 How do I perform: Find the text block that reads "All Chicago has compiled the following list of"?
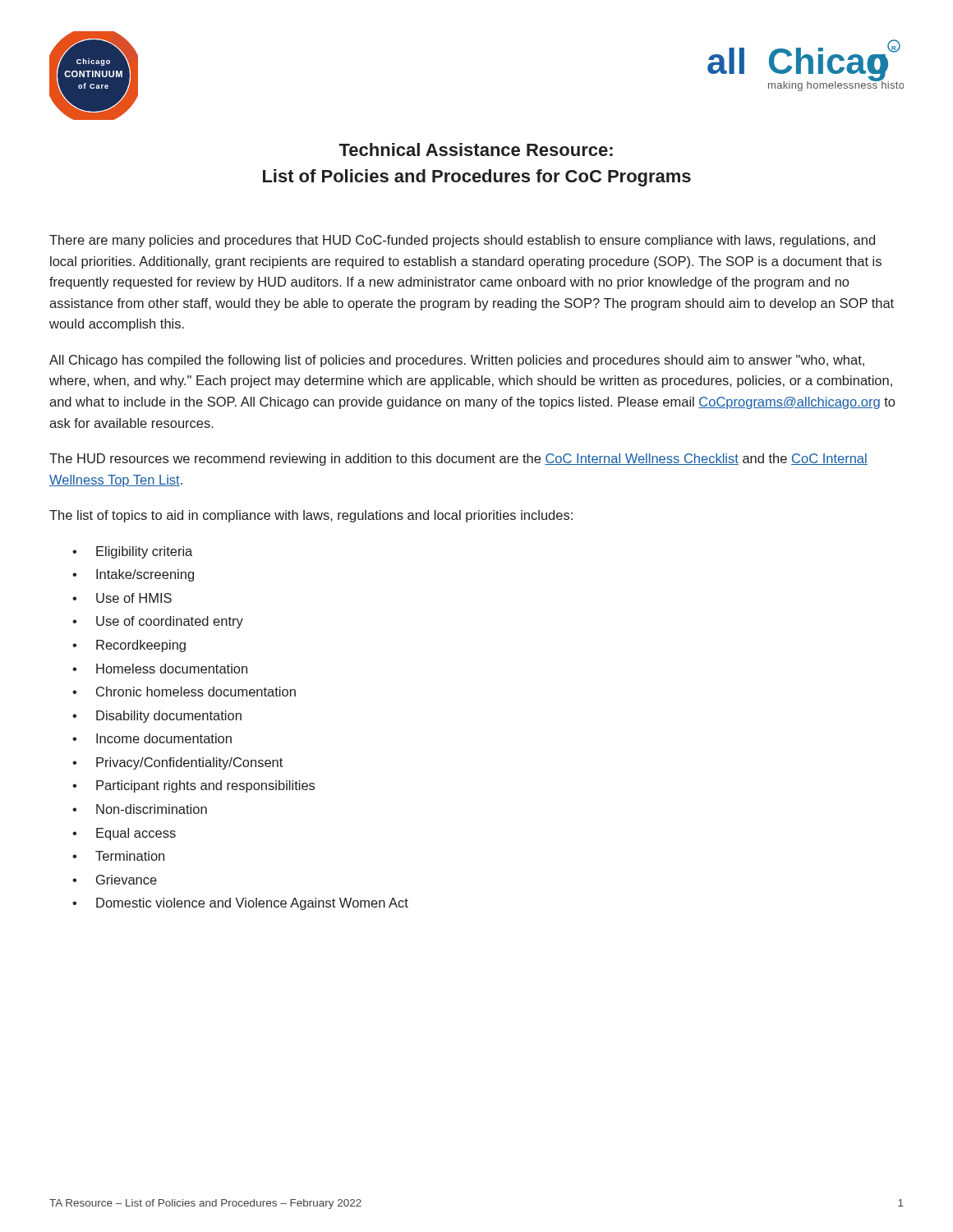(x=476, y=392)
